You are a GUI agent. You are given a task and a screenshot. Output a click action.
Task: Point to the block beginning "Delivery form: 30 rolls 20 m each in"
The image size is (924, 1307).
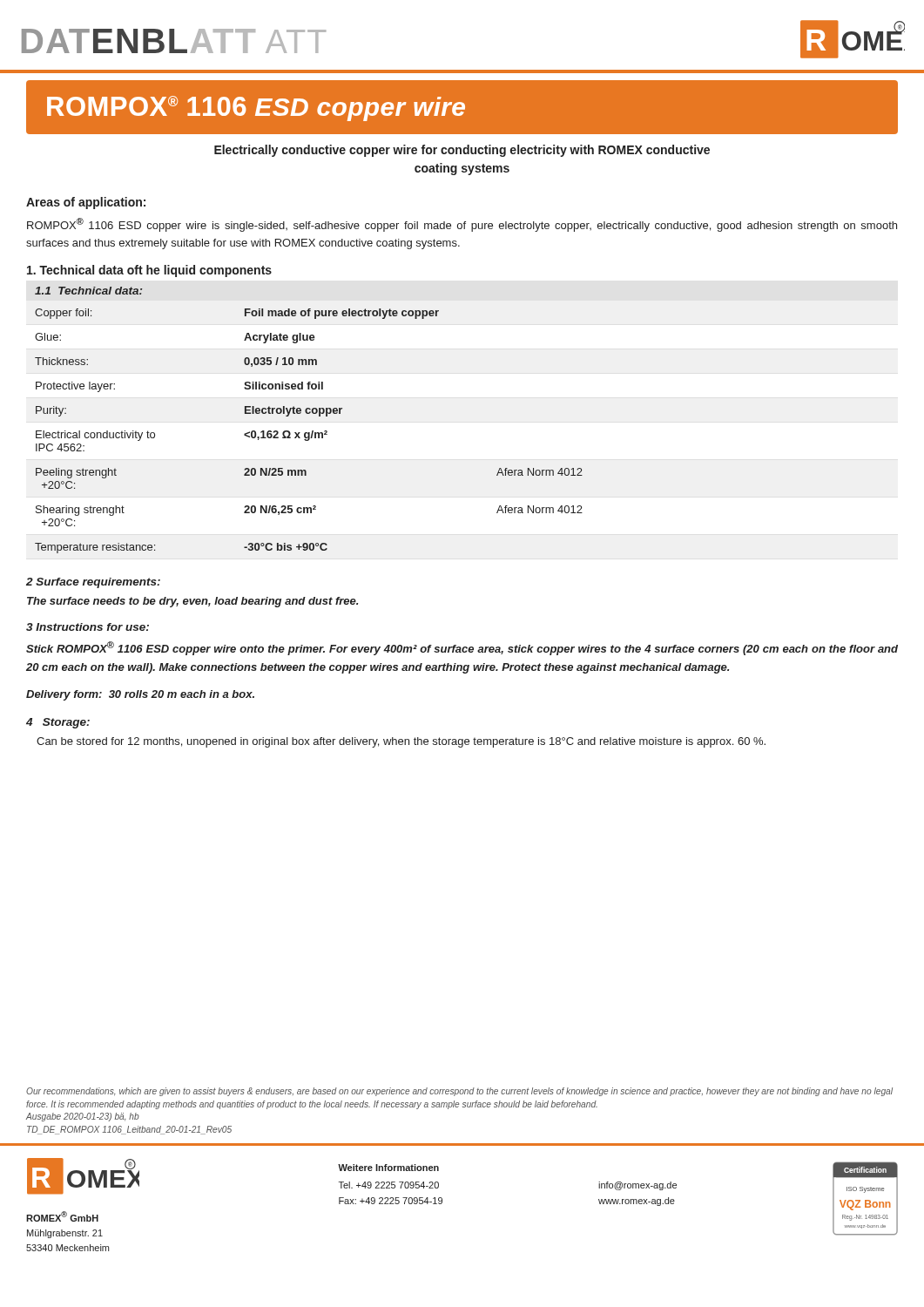click(x=141, y=694)
